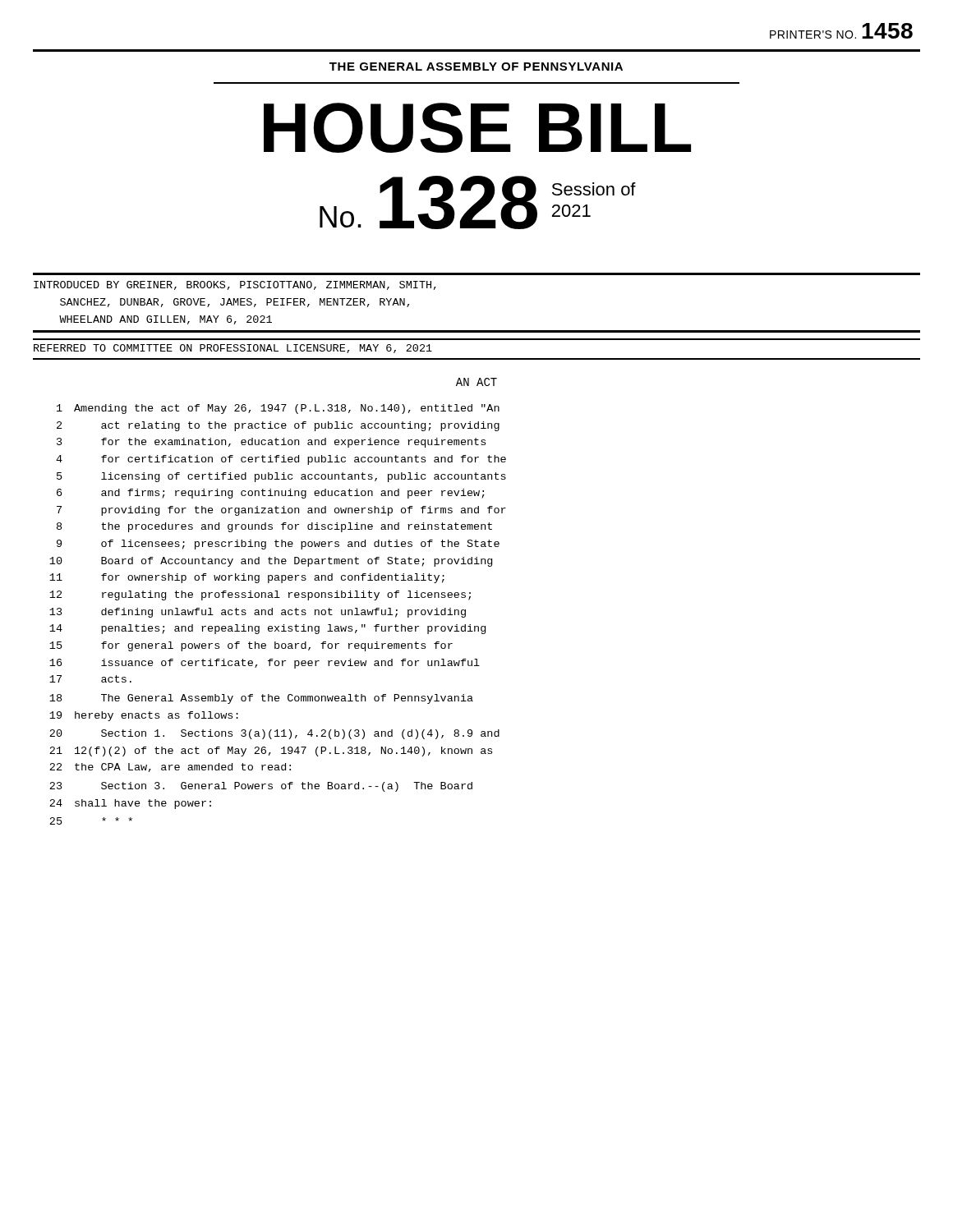
Task: Navigate to the region starting "REFERRED TO COMMITTEE ON PROFESSIONAL LICENSURE, MAY 6,"
Action: 233,349
